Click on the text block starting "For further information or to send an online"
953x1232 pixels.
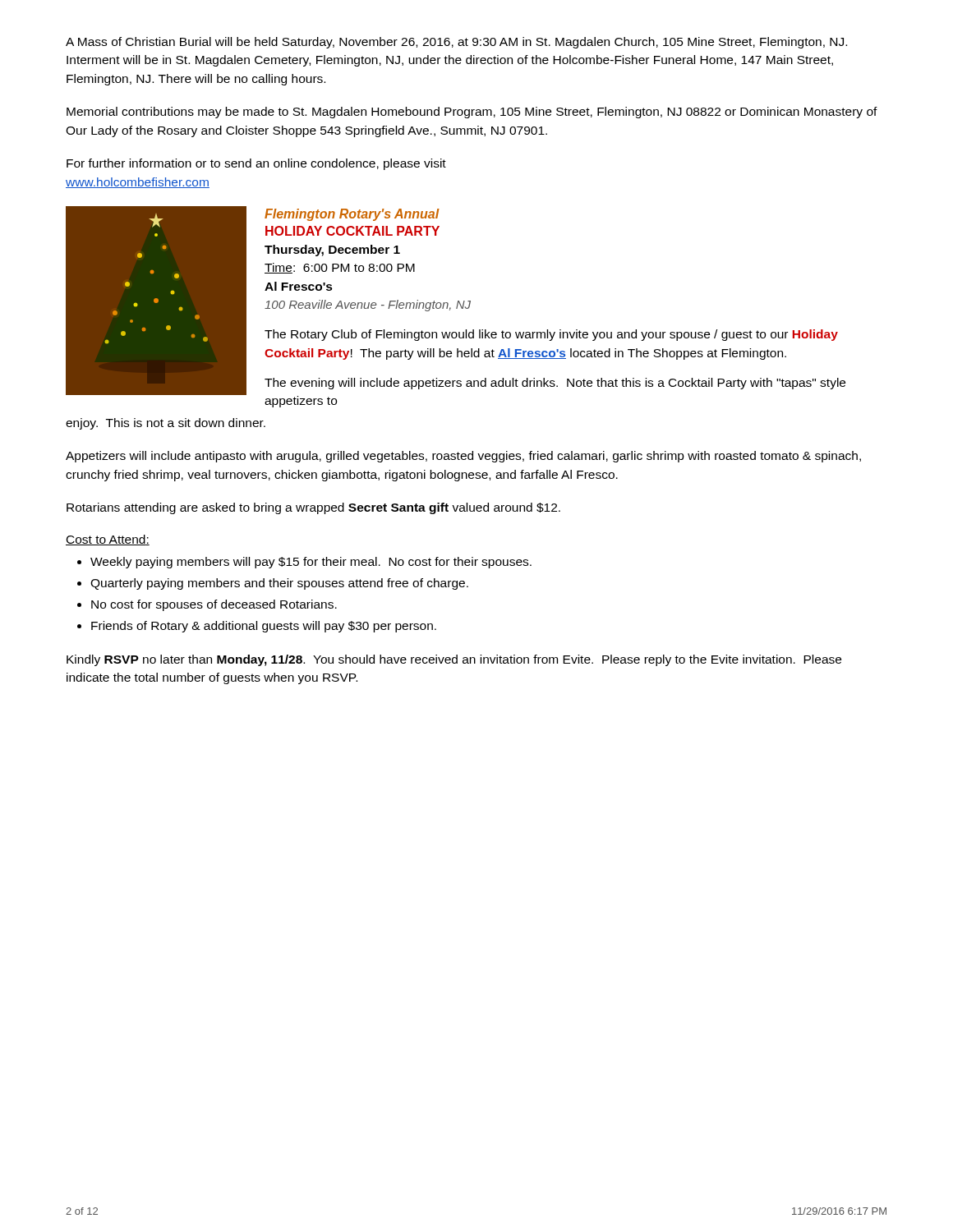256,173
